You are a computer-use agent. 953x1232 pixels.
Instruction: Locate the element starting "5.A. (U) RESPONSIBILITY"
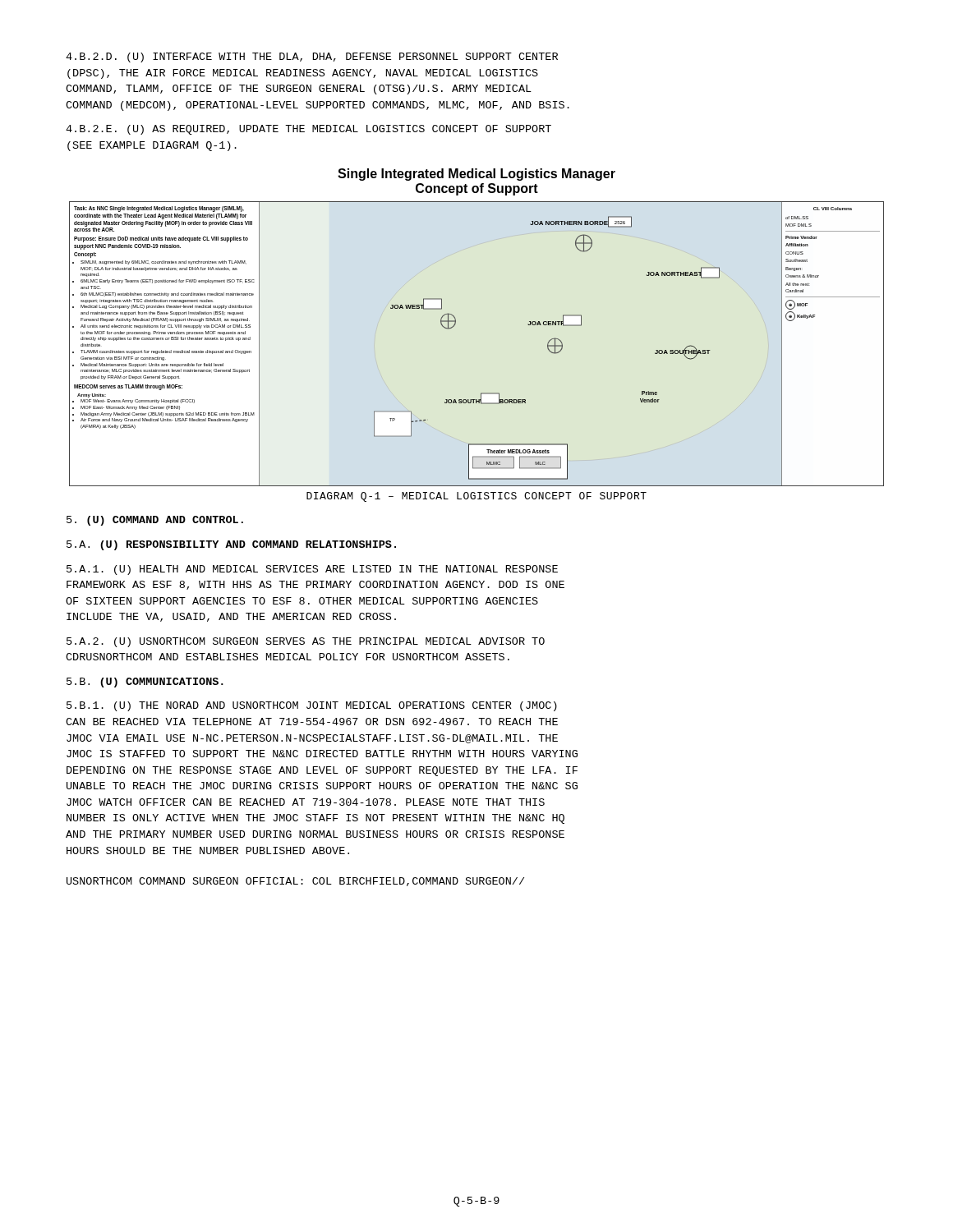(232, 545)
